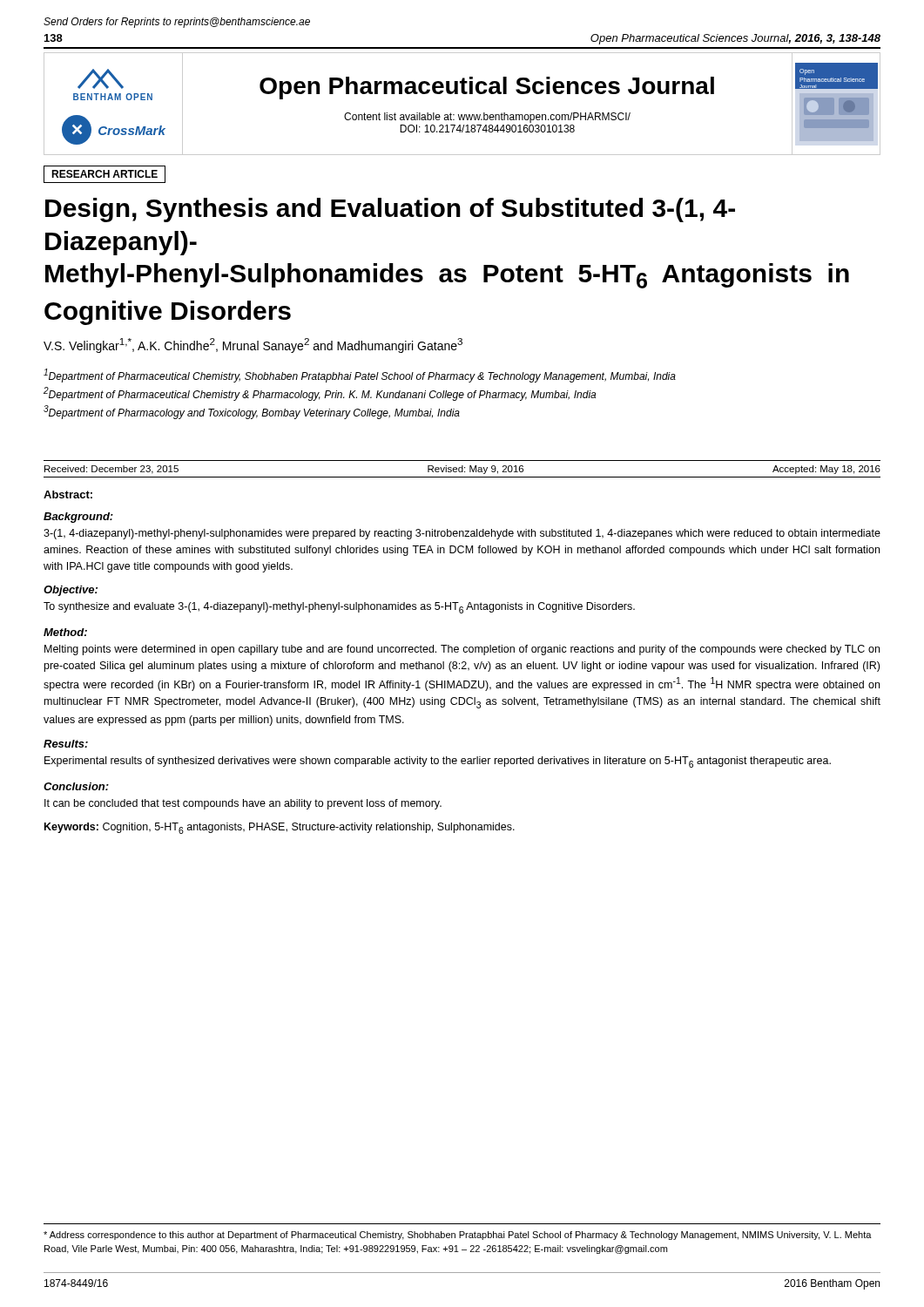Point to the block starting "To synthesize and evaluate 3-(1, 4-diazepanyl)-methyl-phenyl-sulphonamides as"

coord(340,608)
